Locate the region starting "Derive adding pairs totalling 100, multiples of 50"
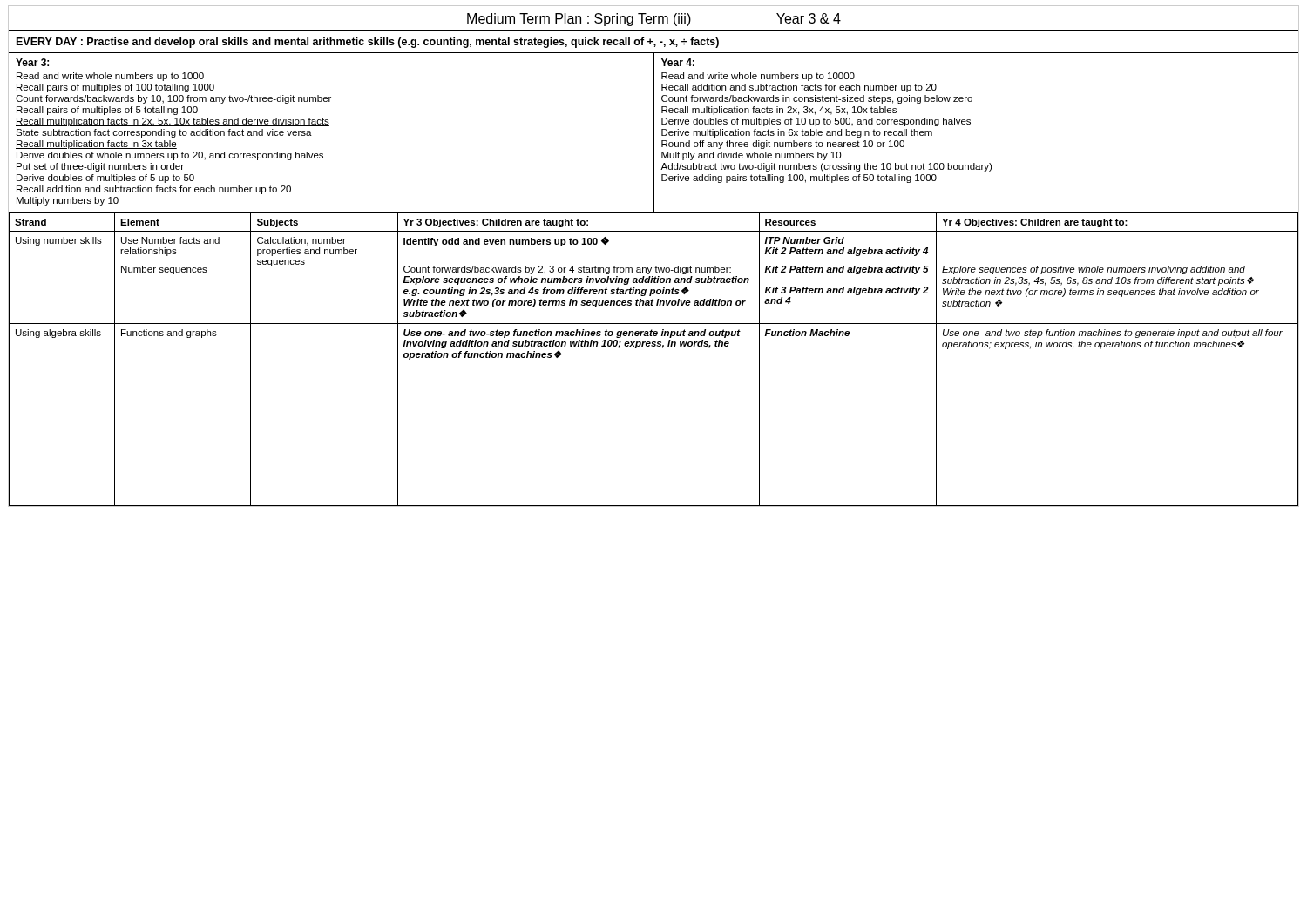This screenshot has height=924, width=1307. coord(799,178)
